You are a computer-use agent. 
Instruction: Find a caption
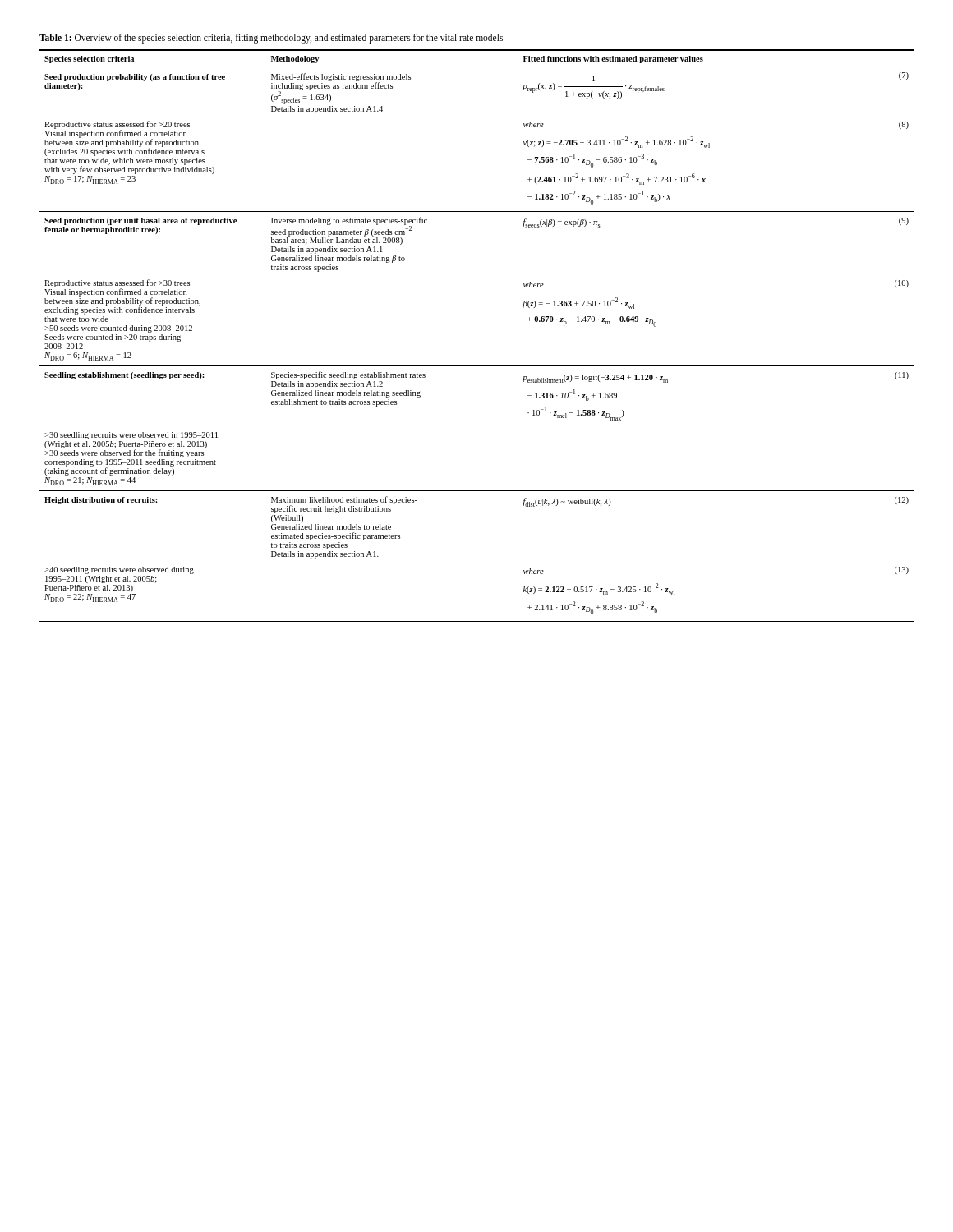(x=271, y=38)
